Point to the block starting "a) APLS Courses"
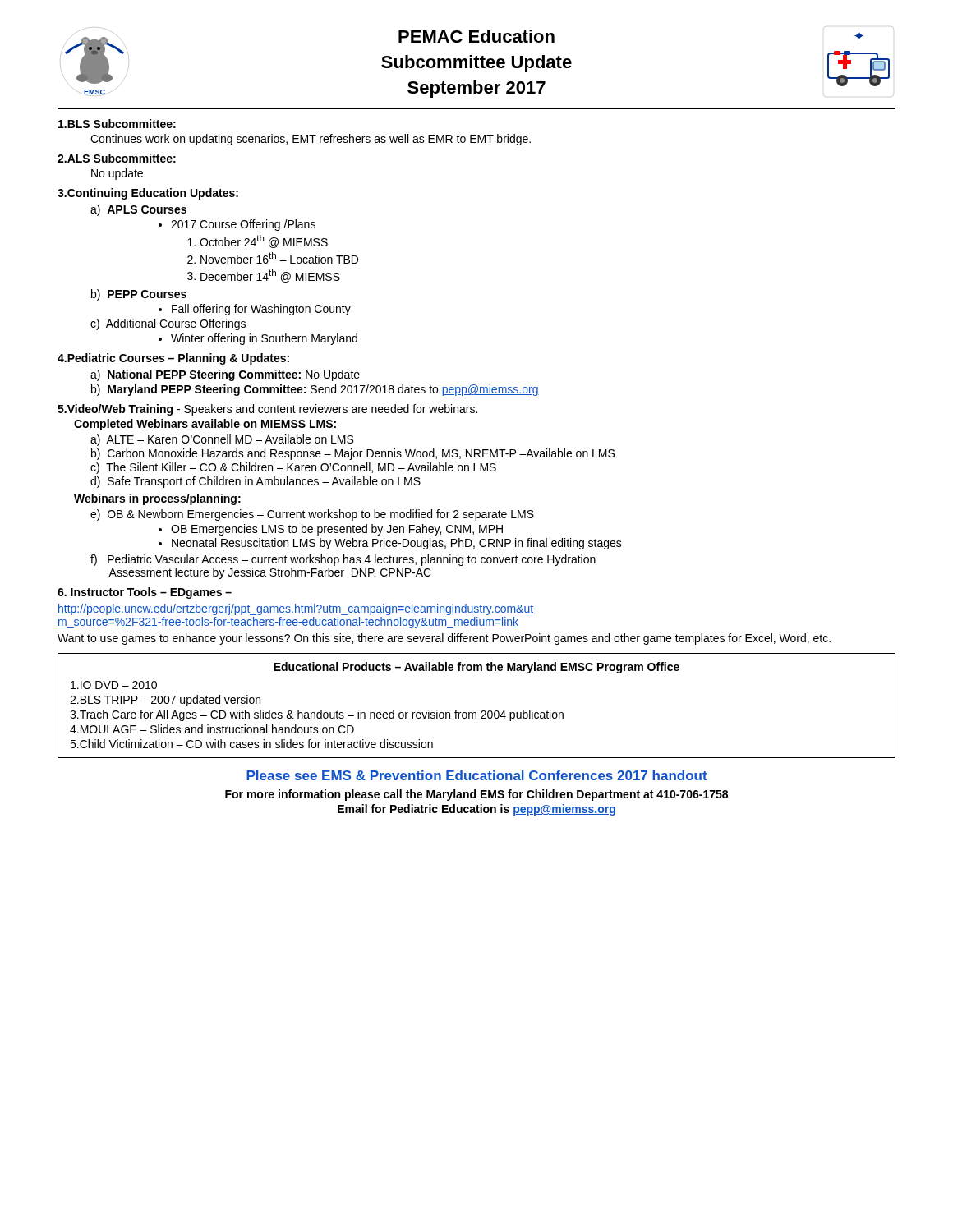 click(139, 210)
